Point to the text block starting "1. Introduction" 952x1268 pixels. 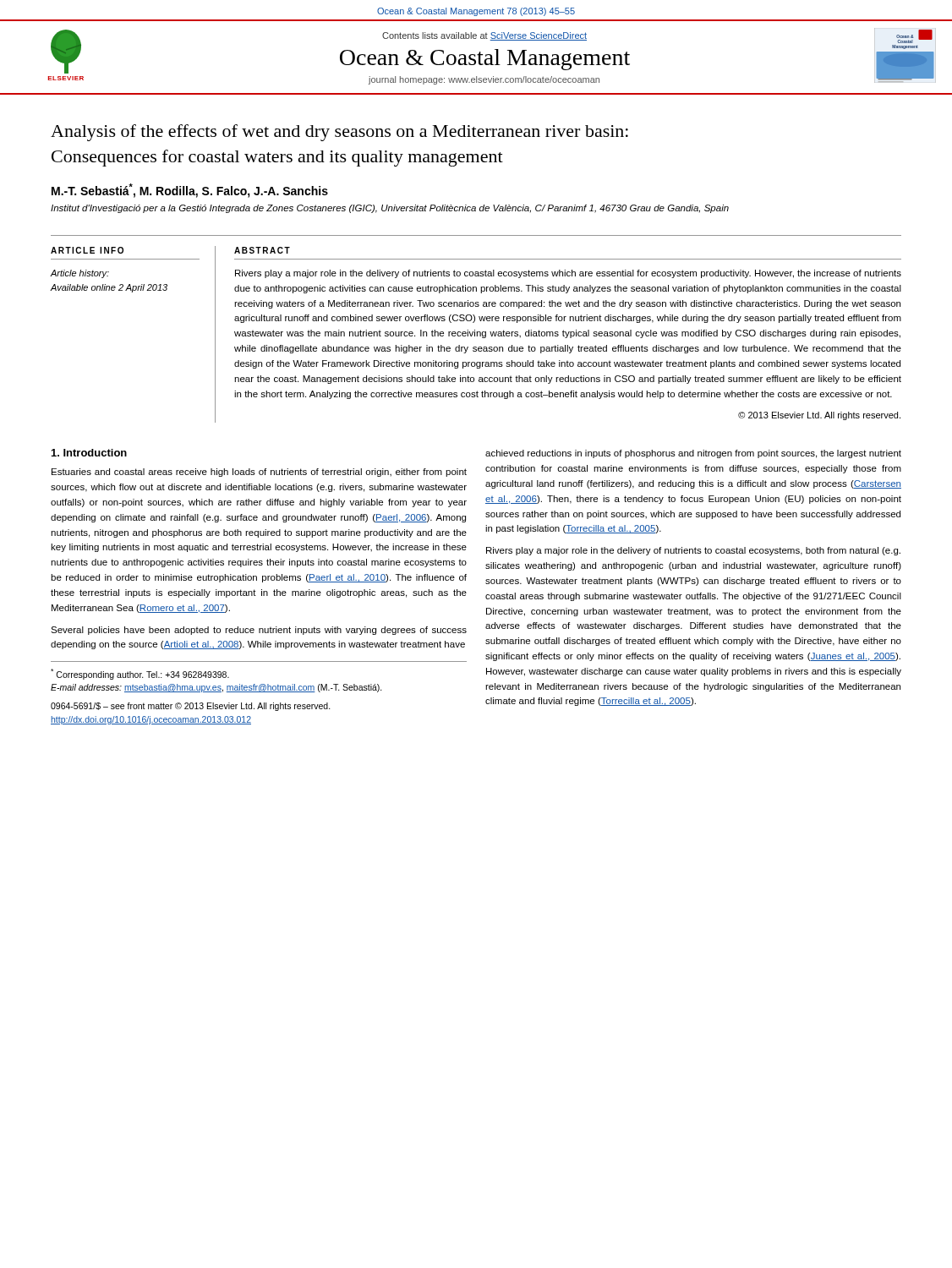[x=89, y=453]
